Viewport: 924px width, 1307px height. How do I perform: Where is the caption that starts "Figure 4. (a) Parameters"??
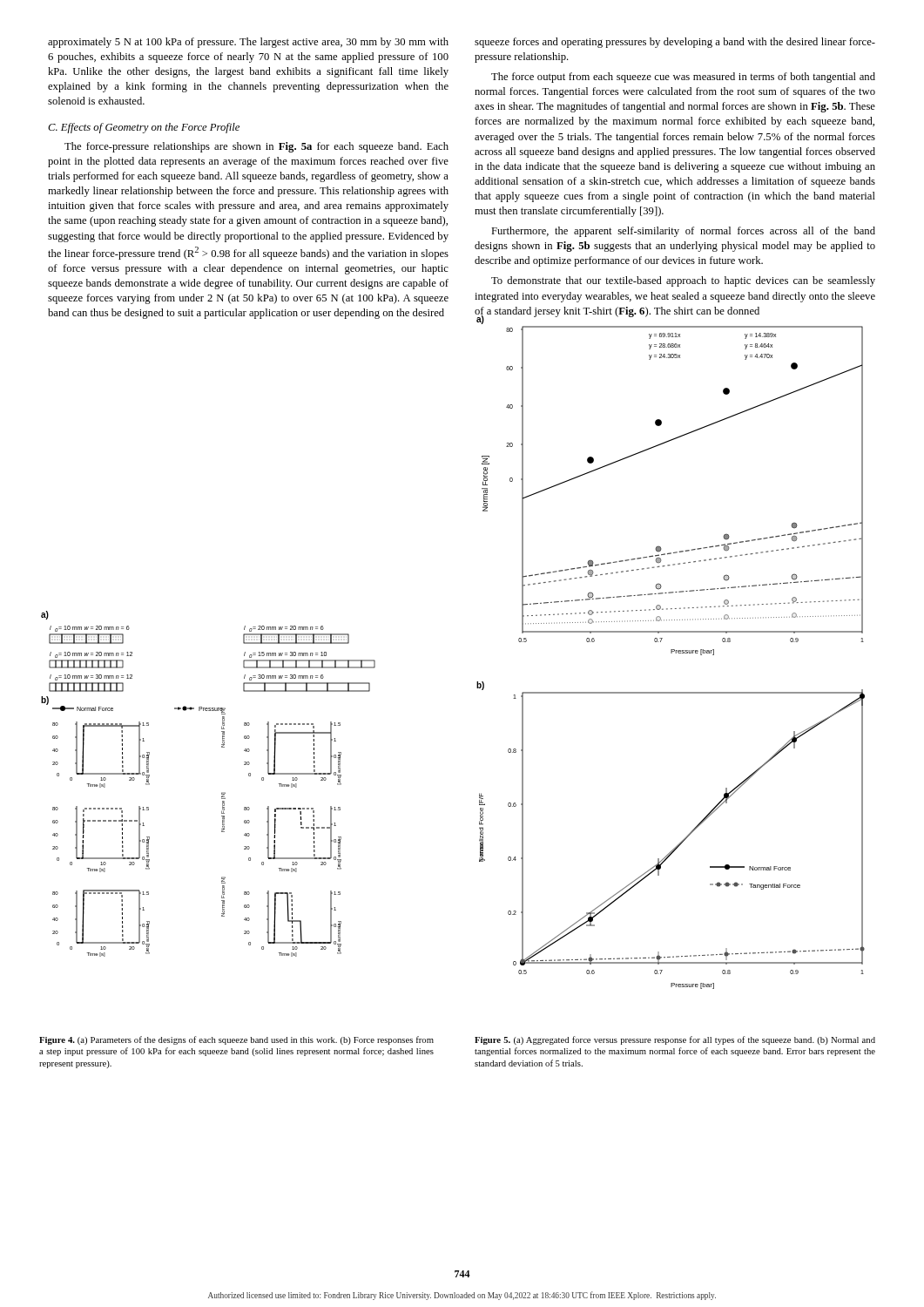[236, 1052]
